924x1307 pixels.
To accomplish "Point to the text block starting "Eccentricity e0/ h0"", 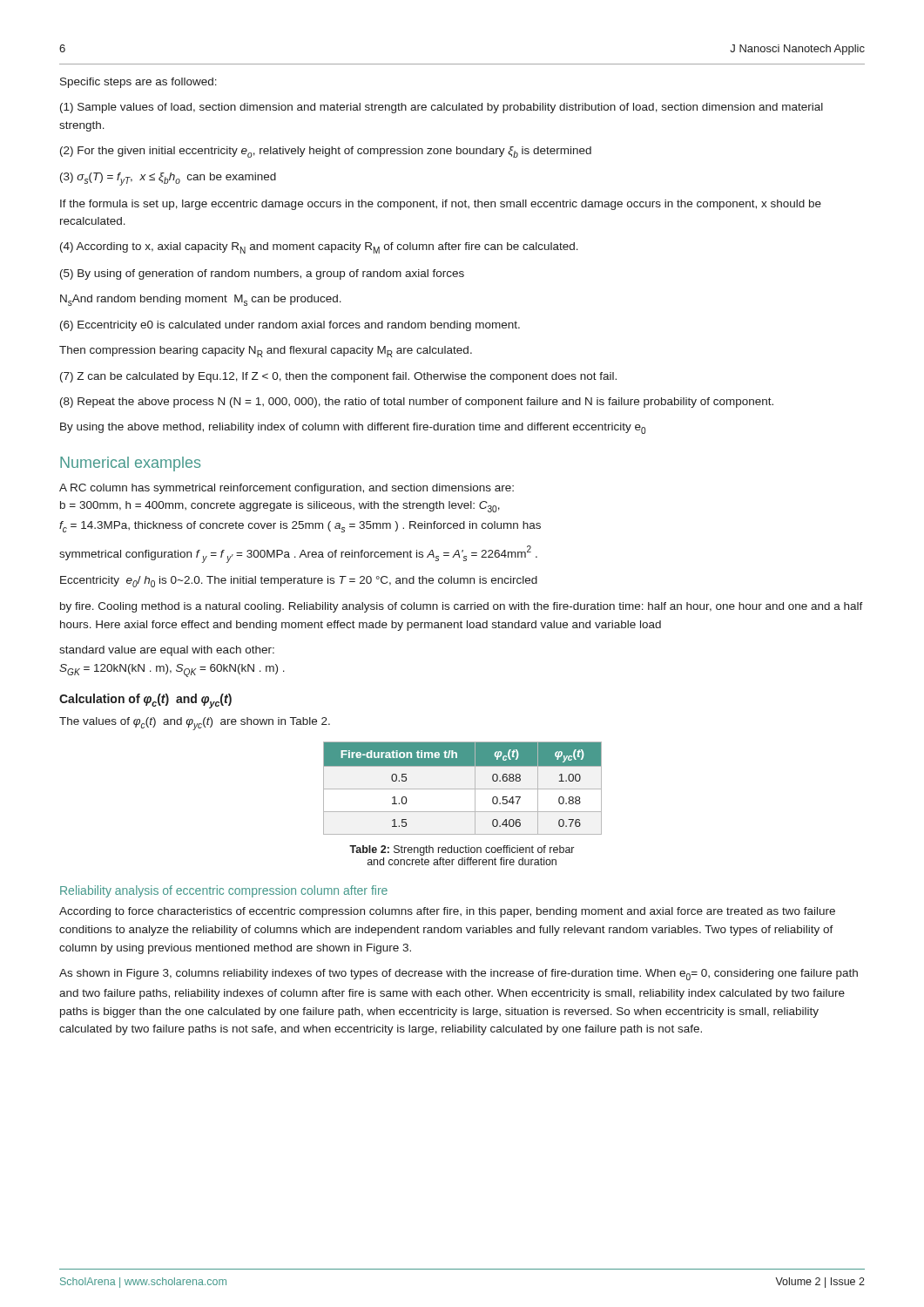I will click(x=462, y=581).
